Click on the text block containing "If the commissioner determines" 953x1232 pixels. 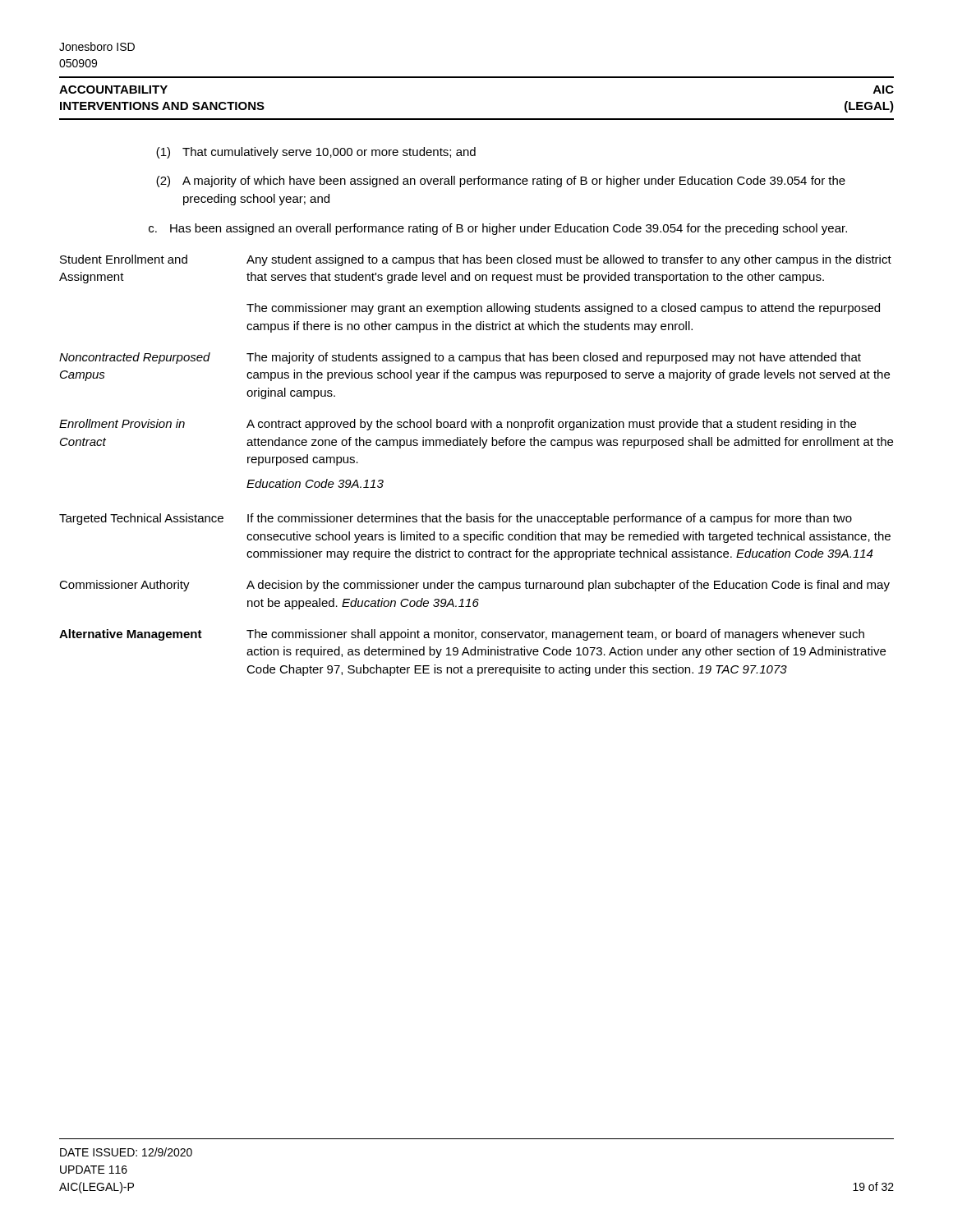coord(569,536)
